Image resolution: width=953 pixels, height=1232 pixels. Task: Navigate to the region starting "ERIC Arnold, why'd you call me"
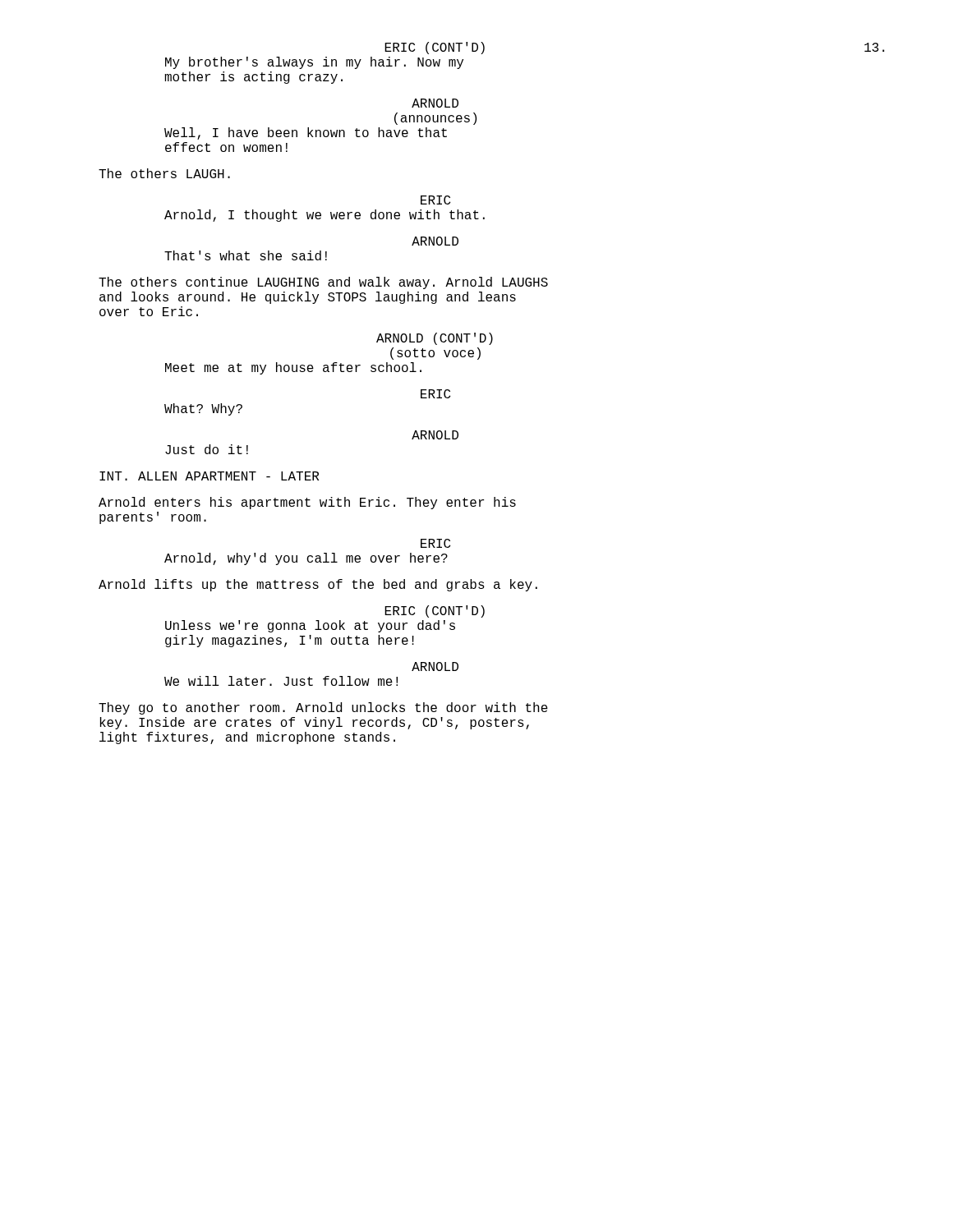pyautogui.click(x=435, y=552)
